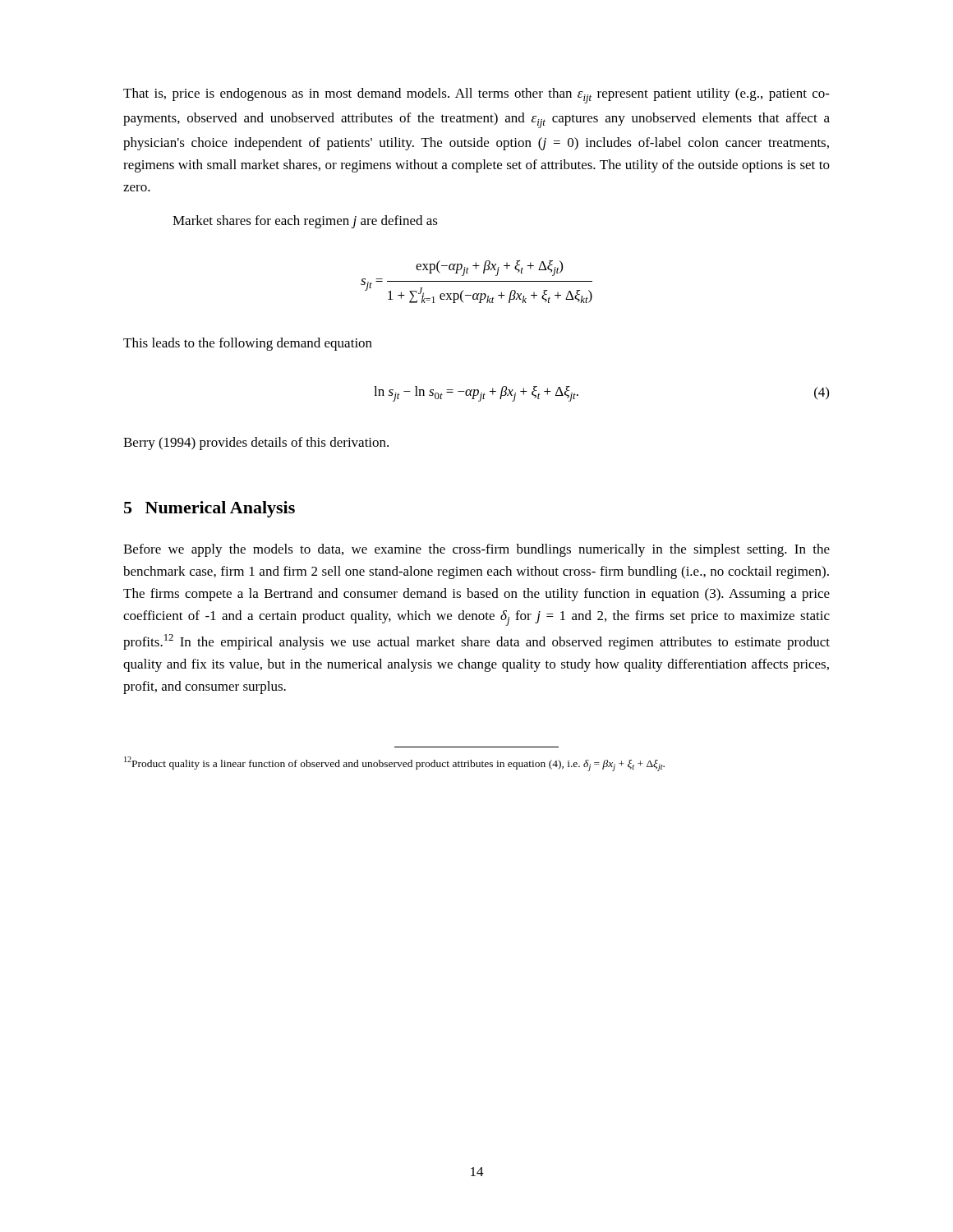The width and height of the screenshot is (953, 1232).
Task: Locate the section header containing "5 Numerical Analysis"
Action: (x=209, y=507)
